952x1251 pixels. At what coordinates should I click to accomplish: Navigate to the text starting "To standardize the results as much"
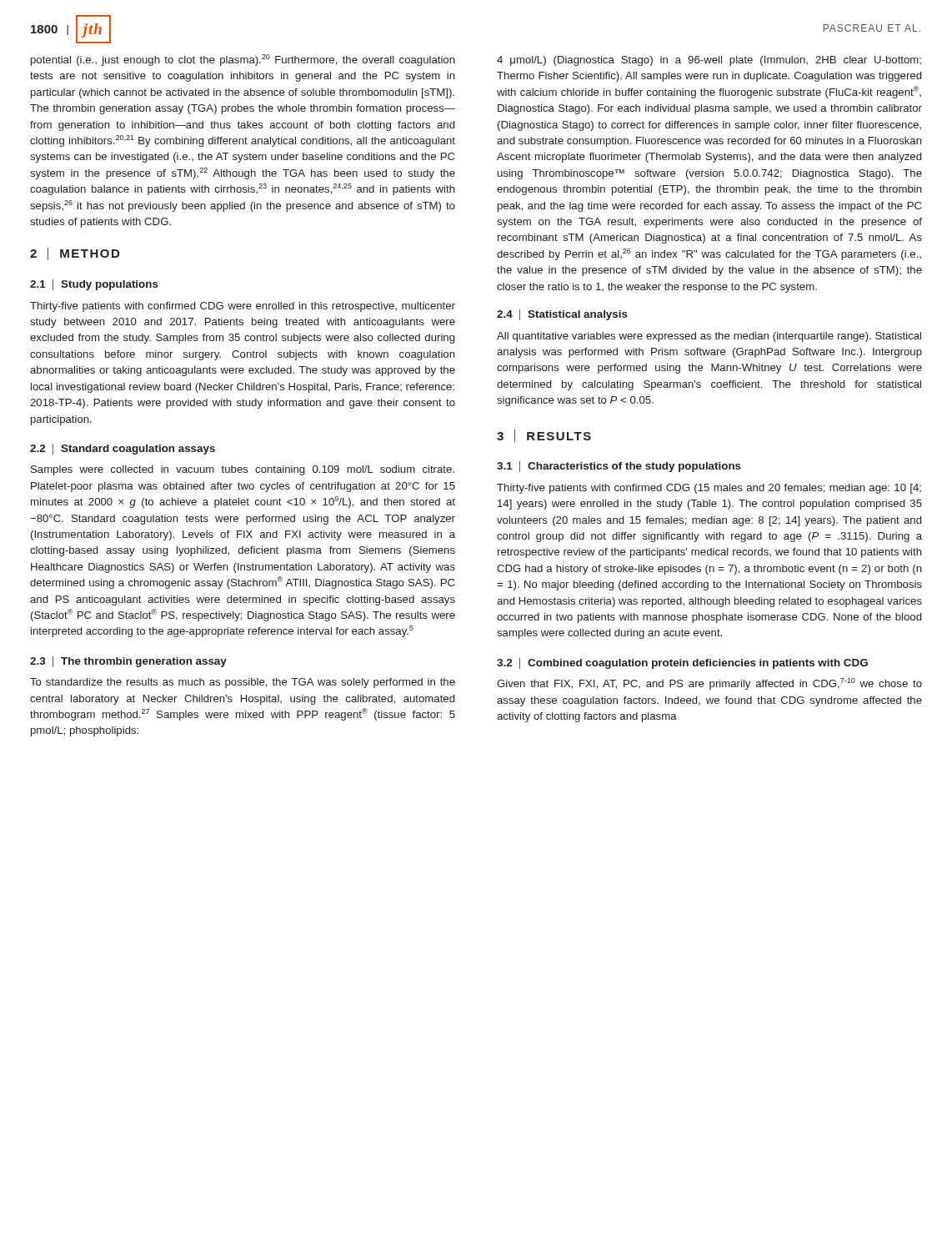coord(243,706)
